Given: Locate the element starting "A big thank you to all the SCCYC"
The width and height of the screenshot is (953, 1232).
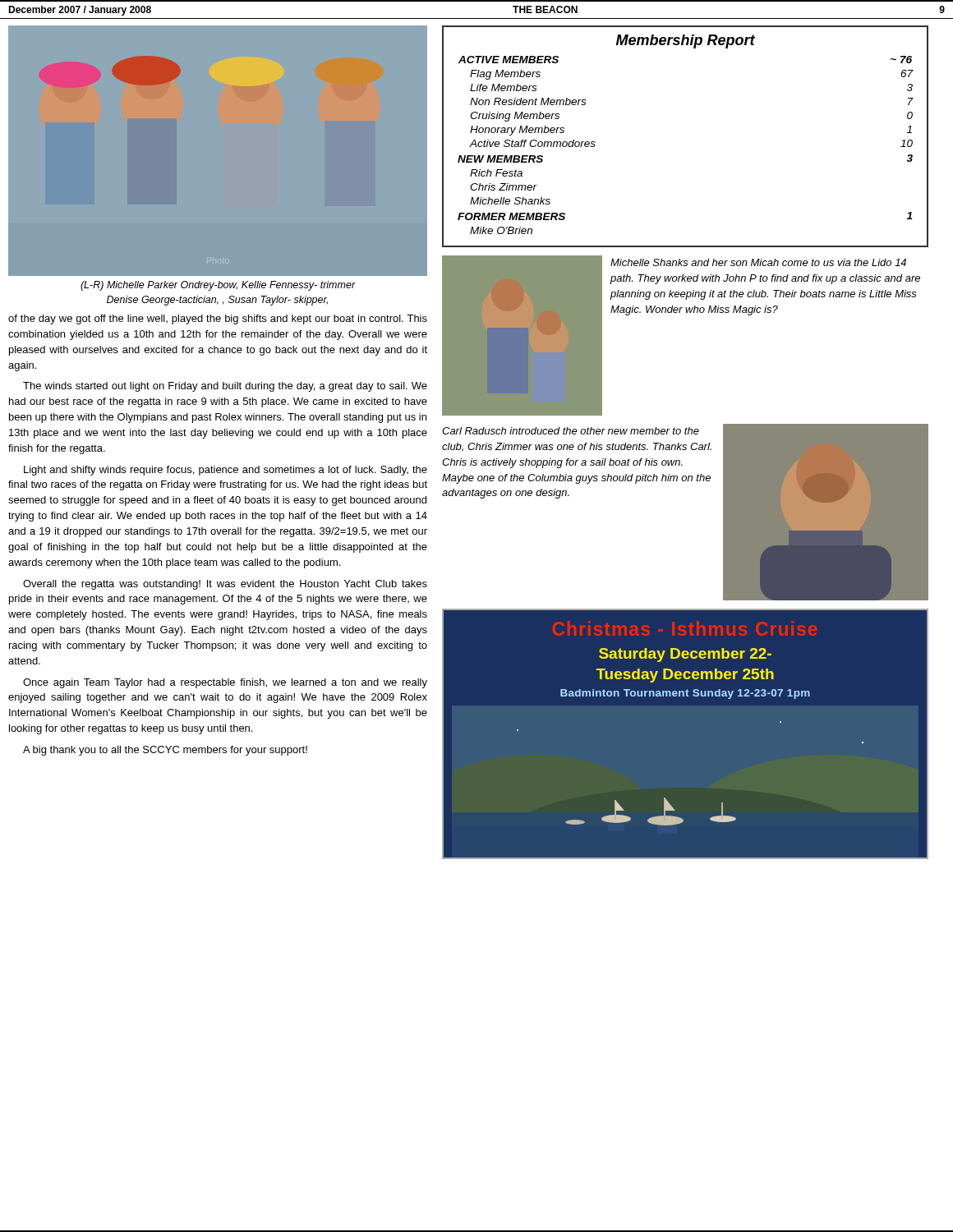Looking at the screenshot, I should point(165,749).
